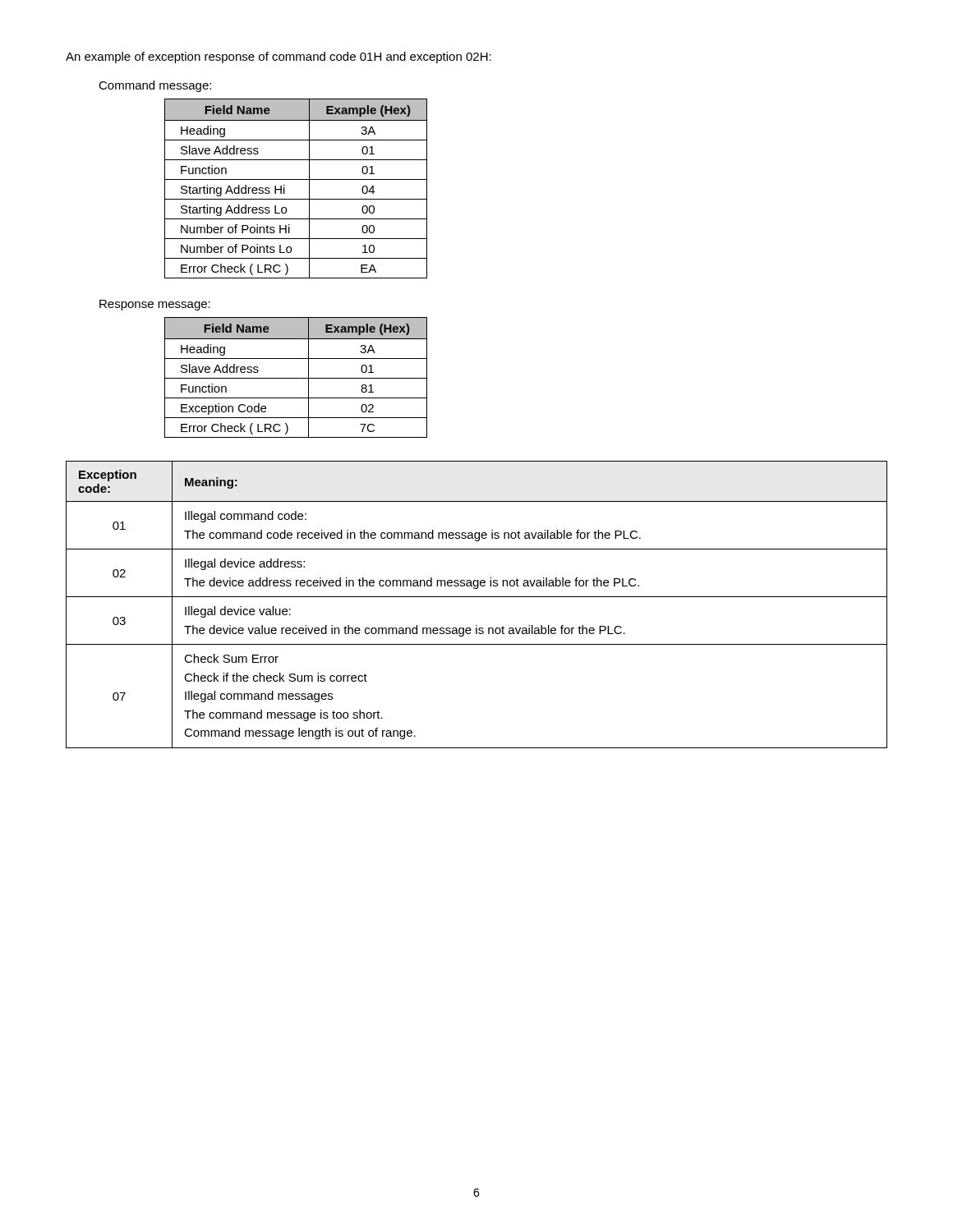
Task: Find the block on this page that starts "An example of exception"
Action: click(279, 56)
